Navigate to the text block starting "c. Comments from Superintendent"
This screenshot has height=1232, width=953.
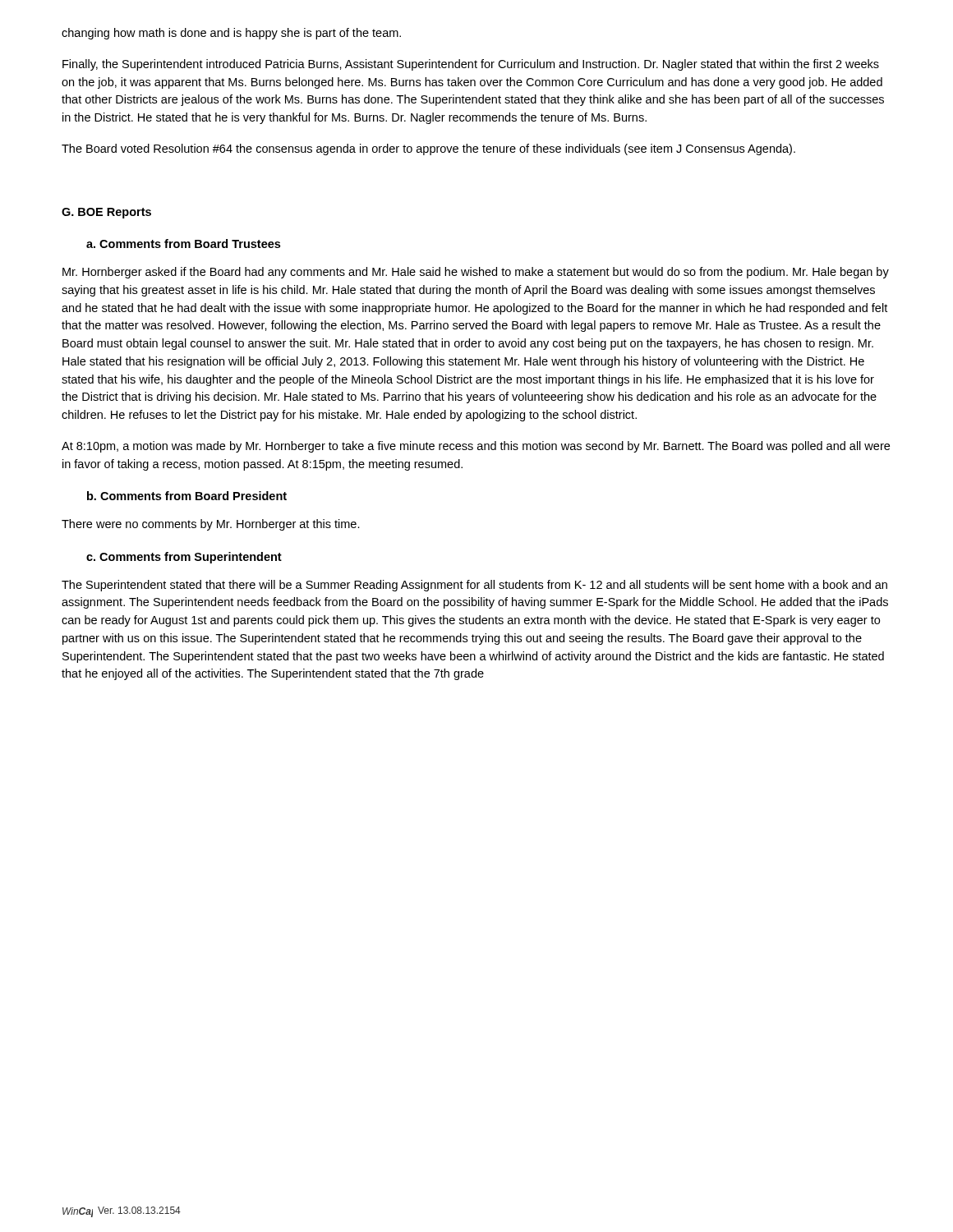pos(184,558)
